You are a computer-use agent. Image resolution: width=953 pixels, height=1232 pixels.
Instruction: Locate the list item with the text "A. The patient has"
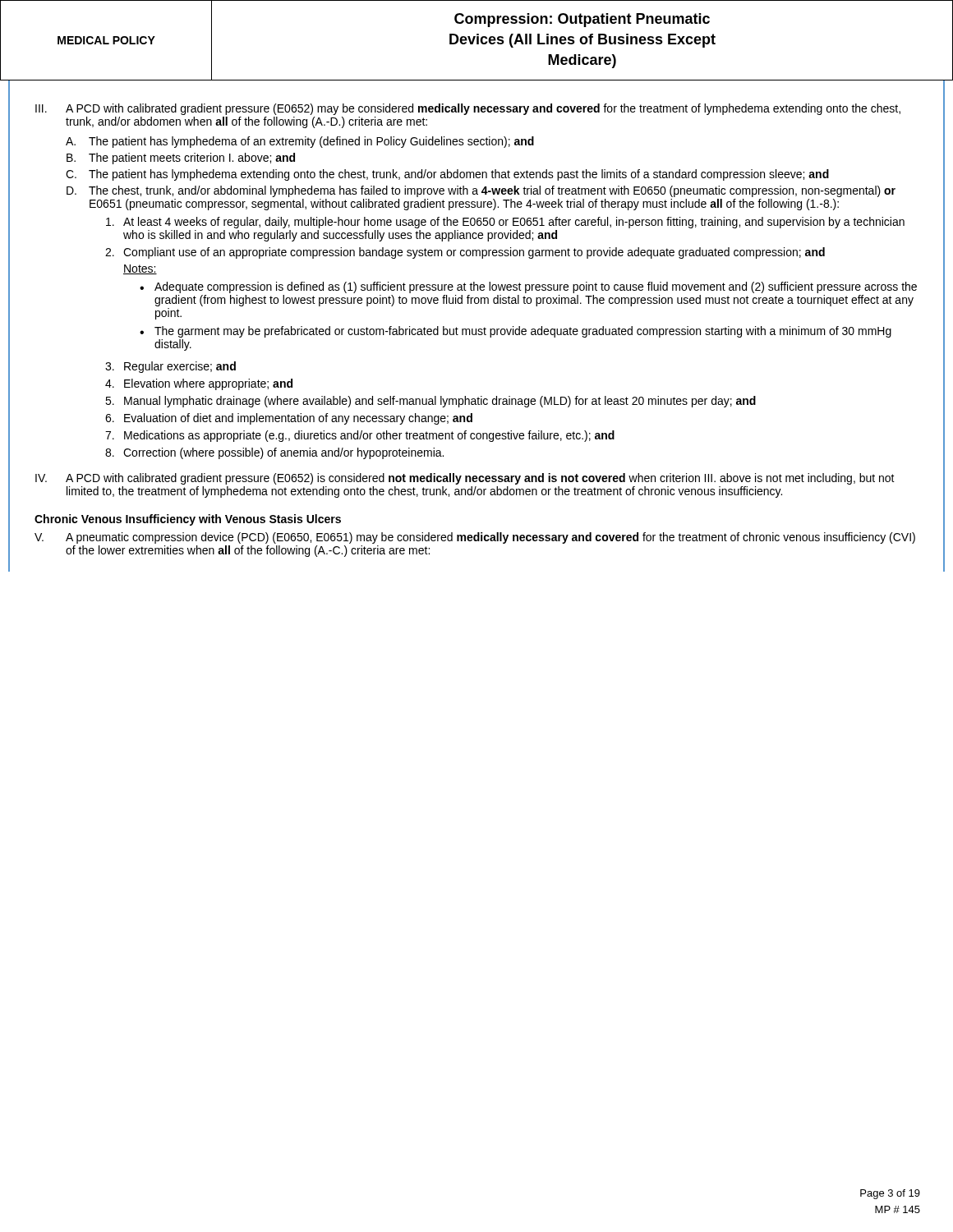coord(492,141)
